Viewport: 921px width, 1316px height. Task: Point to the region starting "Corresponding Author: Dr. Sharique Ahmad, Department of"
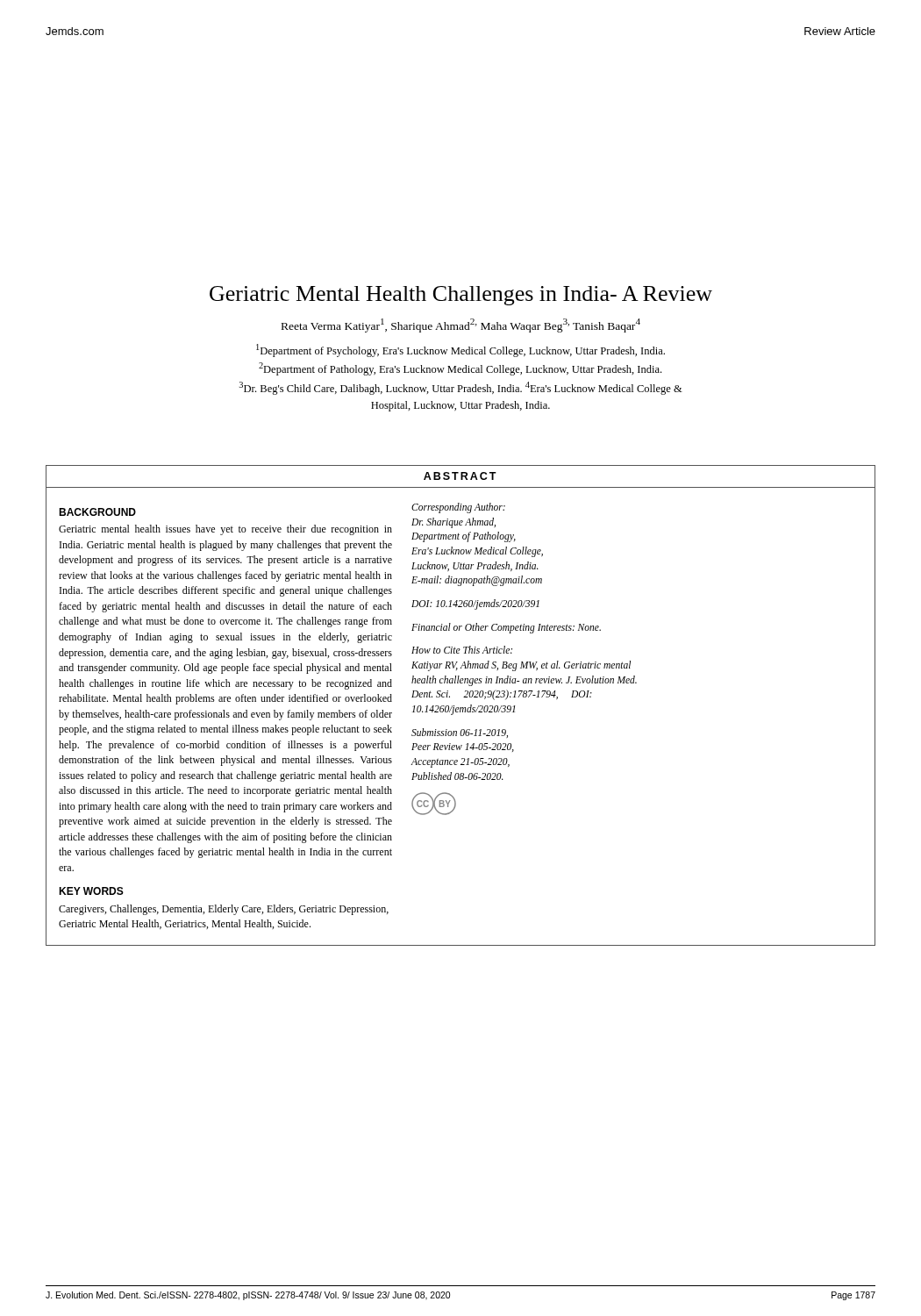(x=477, y=544)
